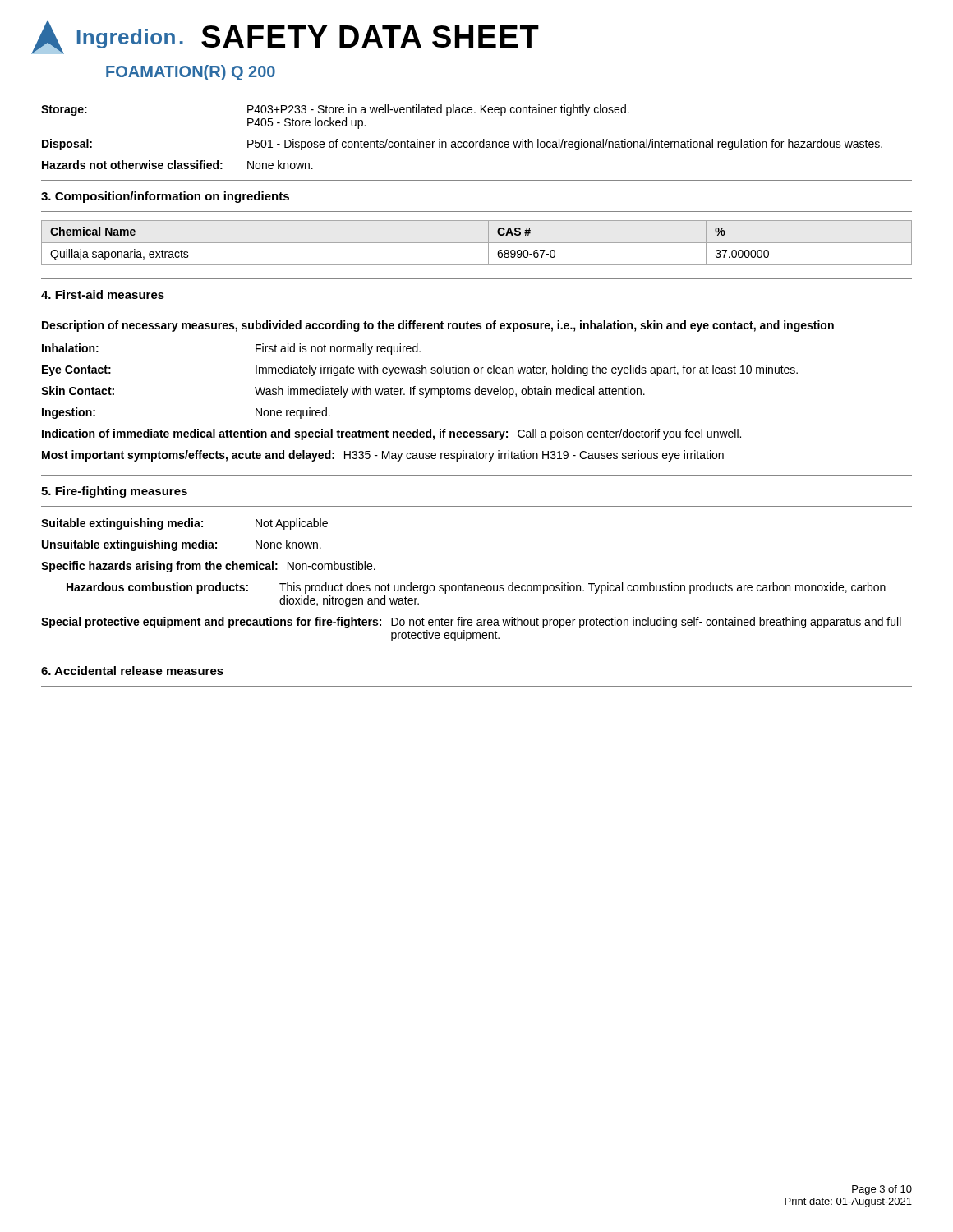Viewport: 953px width, 1232px height.
Task: Locate the text block that reads "Hazards not otherwise"
Action: click(177, 165)
